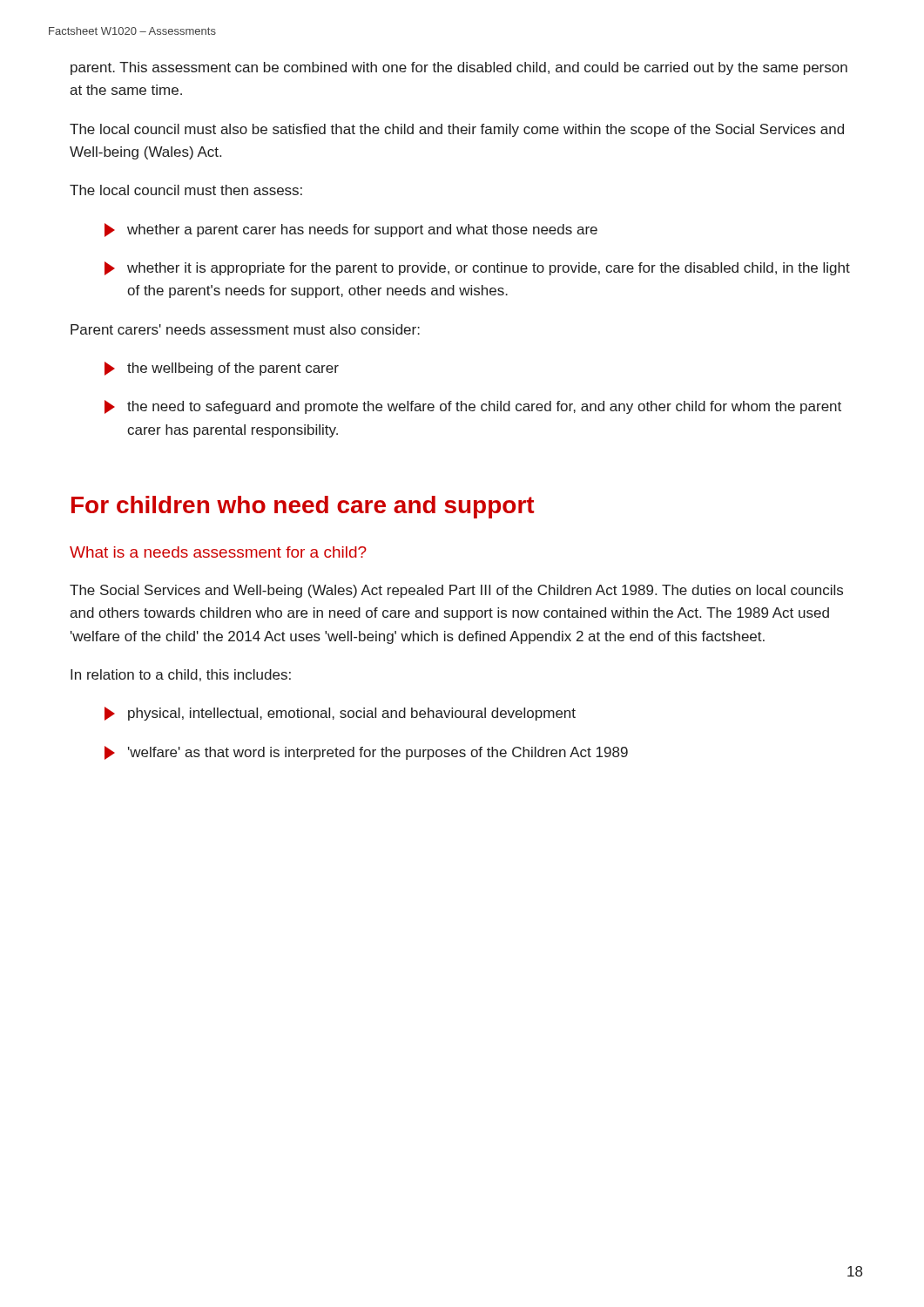The height and width of the screenshot is (1307, 924).
Task: Click the passage that begins "physical, intellectual, emotional, social and"
Action: (340, 714)
